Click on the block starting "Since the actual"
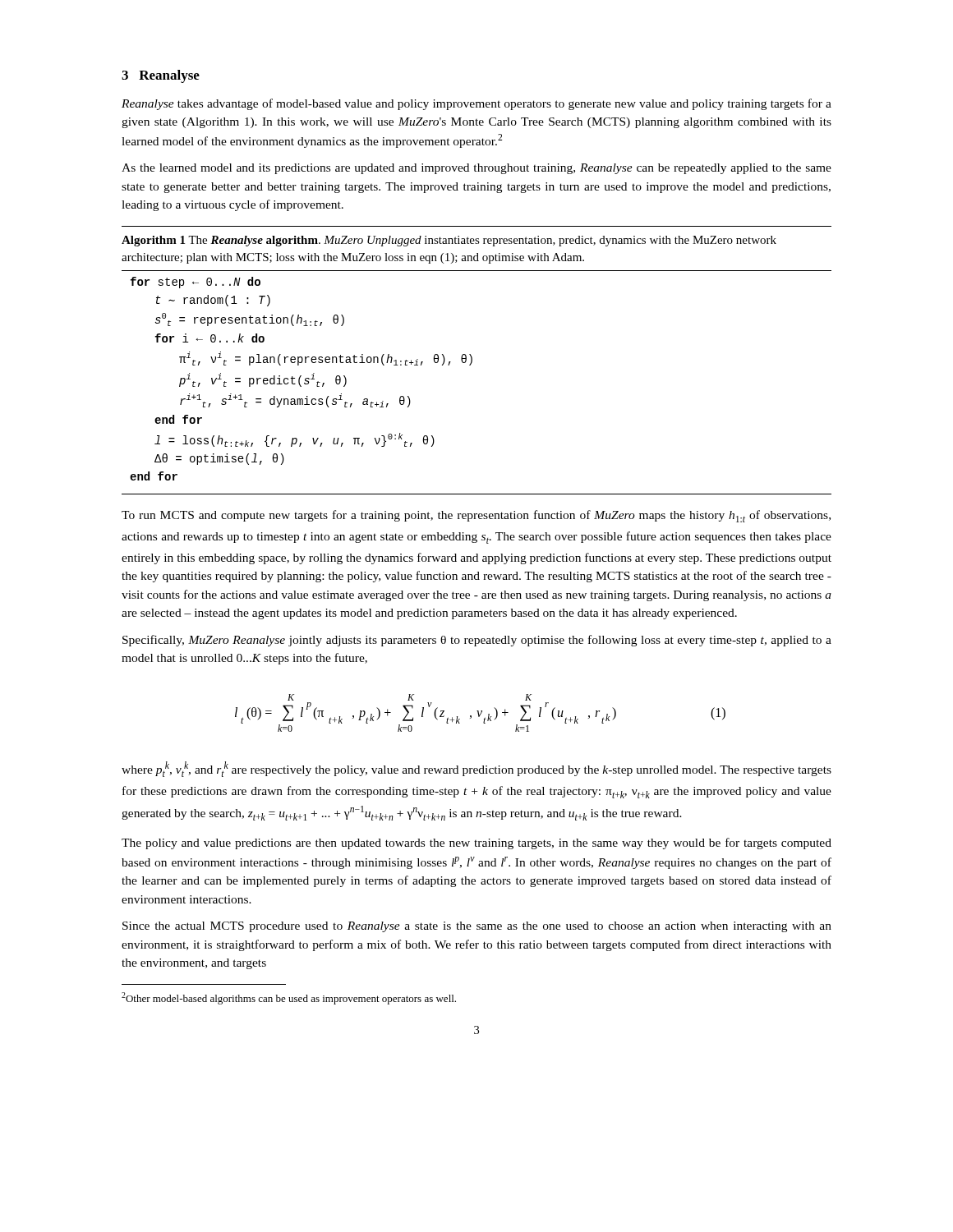The image size is (953, 1232). point(476,944)
